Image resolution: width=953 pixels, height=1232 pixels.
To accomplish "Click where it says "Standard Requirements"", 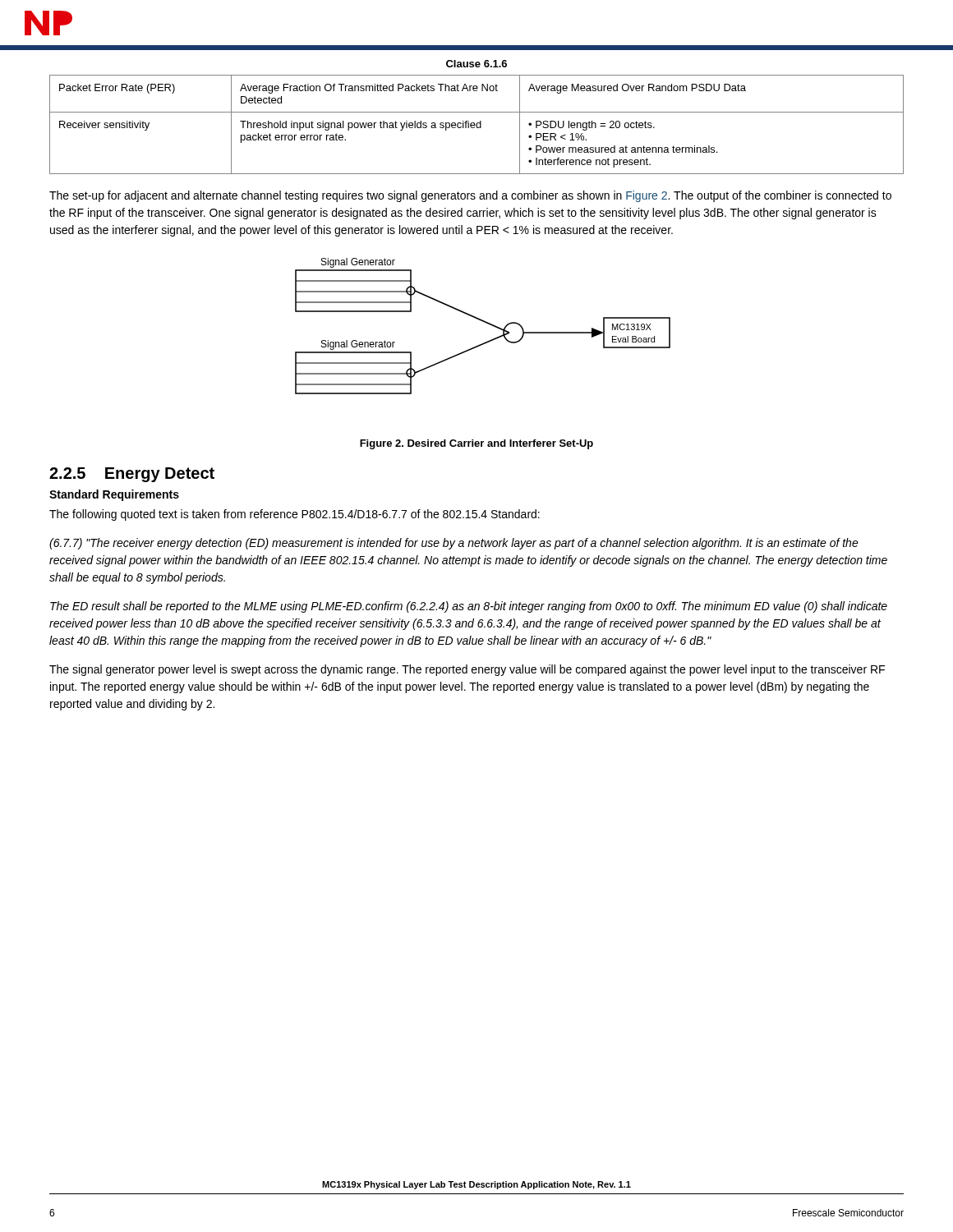I will (x=114, y=494).
